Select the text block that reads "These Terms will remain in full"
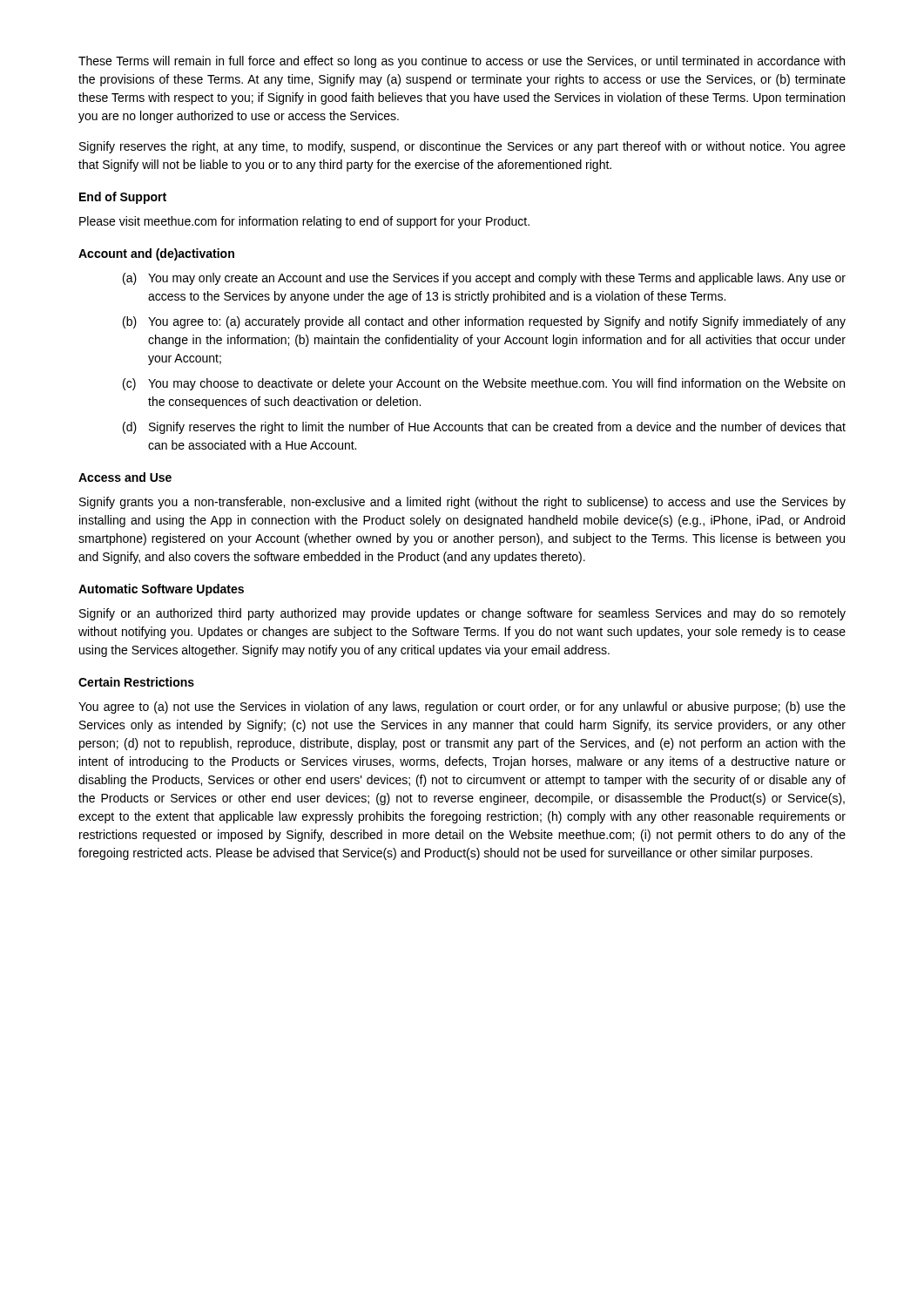Screen dimensions: 1307x924 462,88
